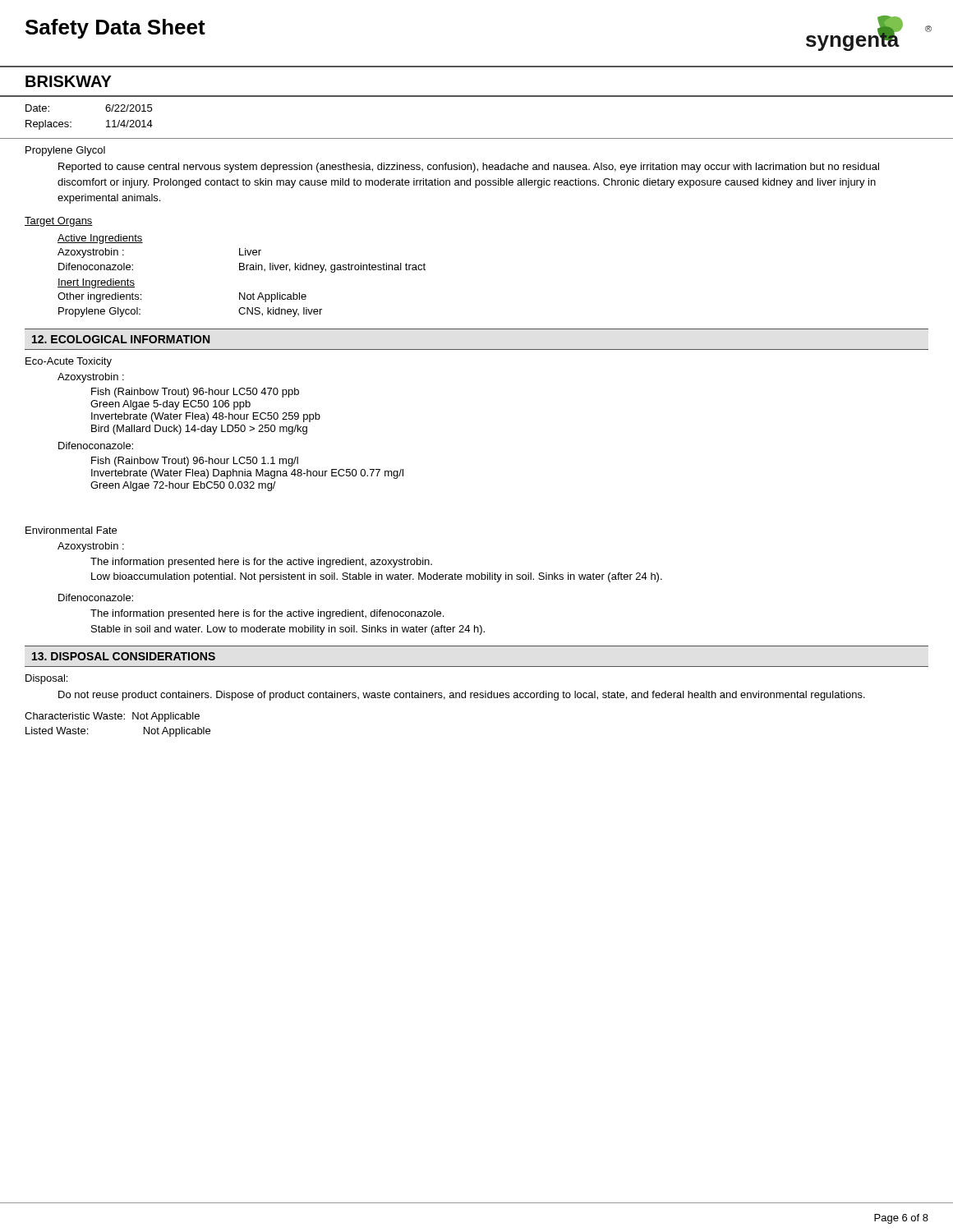Navigate to the block starting "Difenoconazole: Brain, liver, kidney, gastrointestinal tract"
The image size is (953, 1232).
coord(242,268)
